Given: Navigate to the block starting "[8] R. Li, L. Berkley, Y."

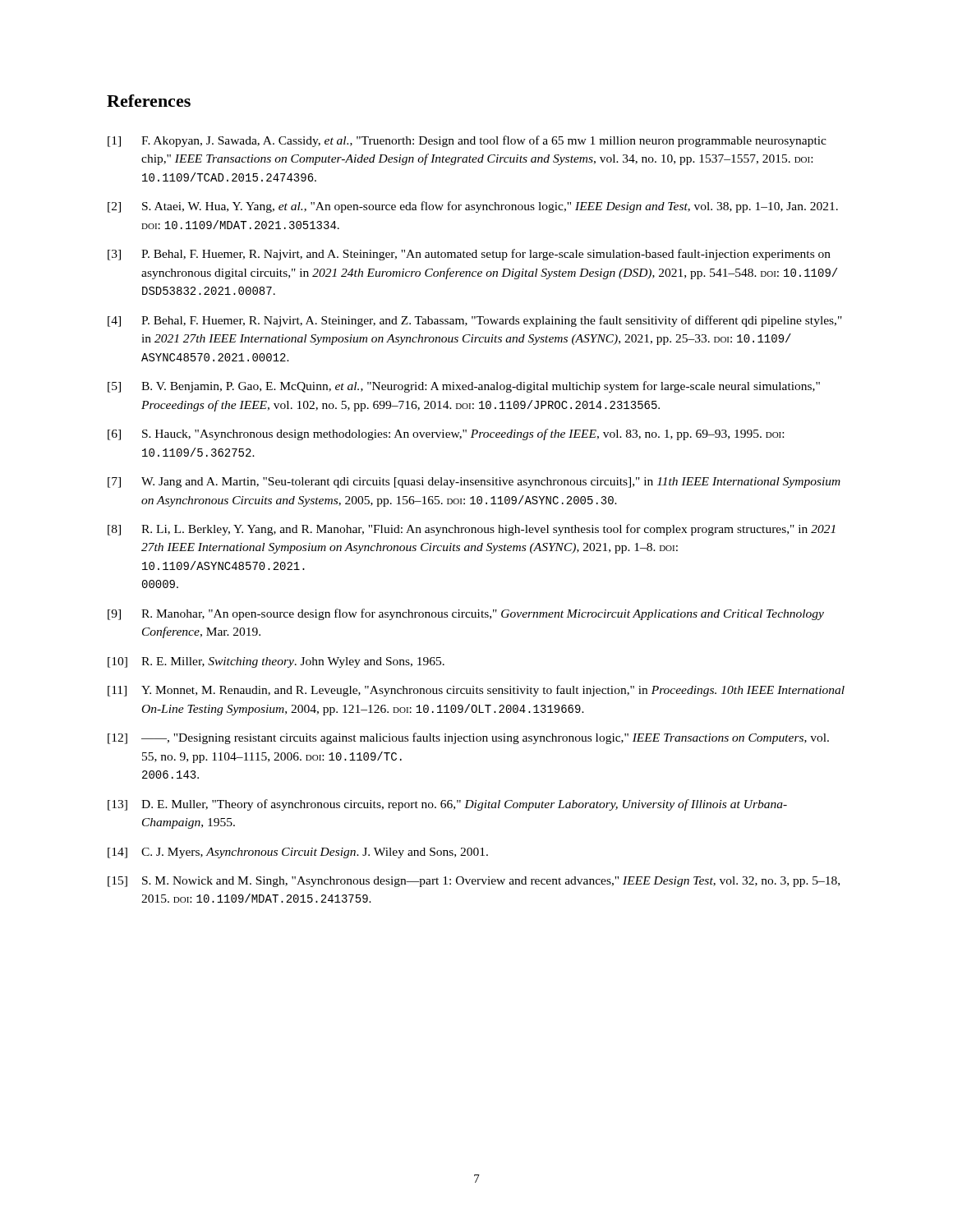Looking at the screenshot, I should pos(476,557).
